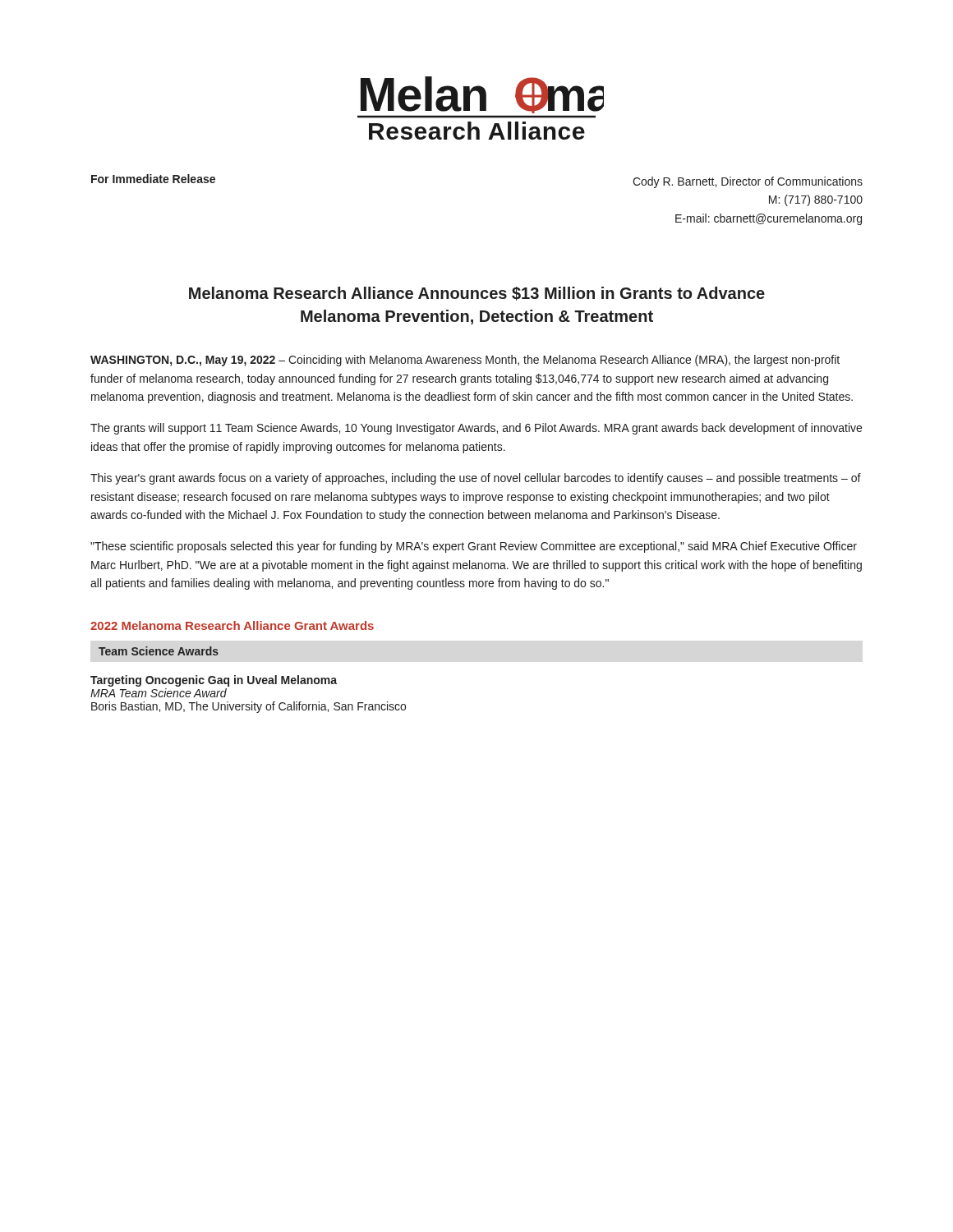
Task: Where does it say "2022 Melanoma Research Alliance Grant Awards"?
Action: click(232, 626)
